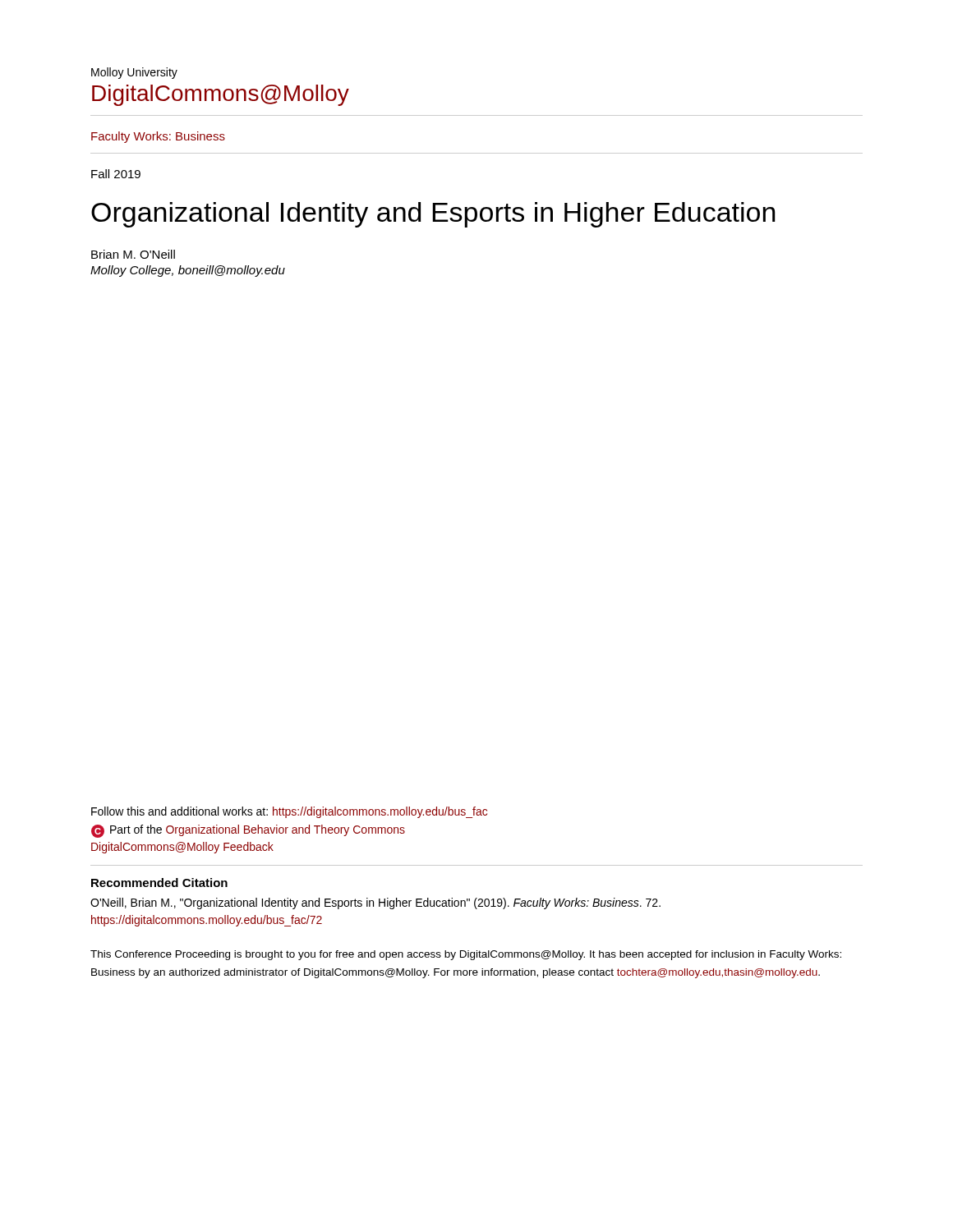Locate the block of text that opens with "This Conference Proceeding"
953x1232 pixels.
[466, 963]
